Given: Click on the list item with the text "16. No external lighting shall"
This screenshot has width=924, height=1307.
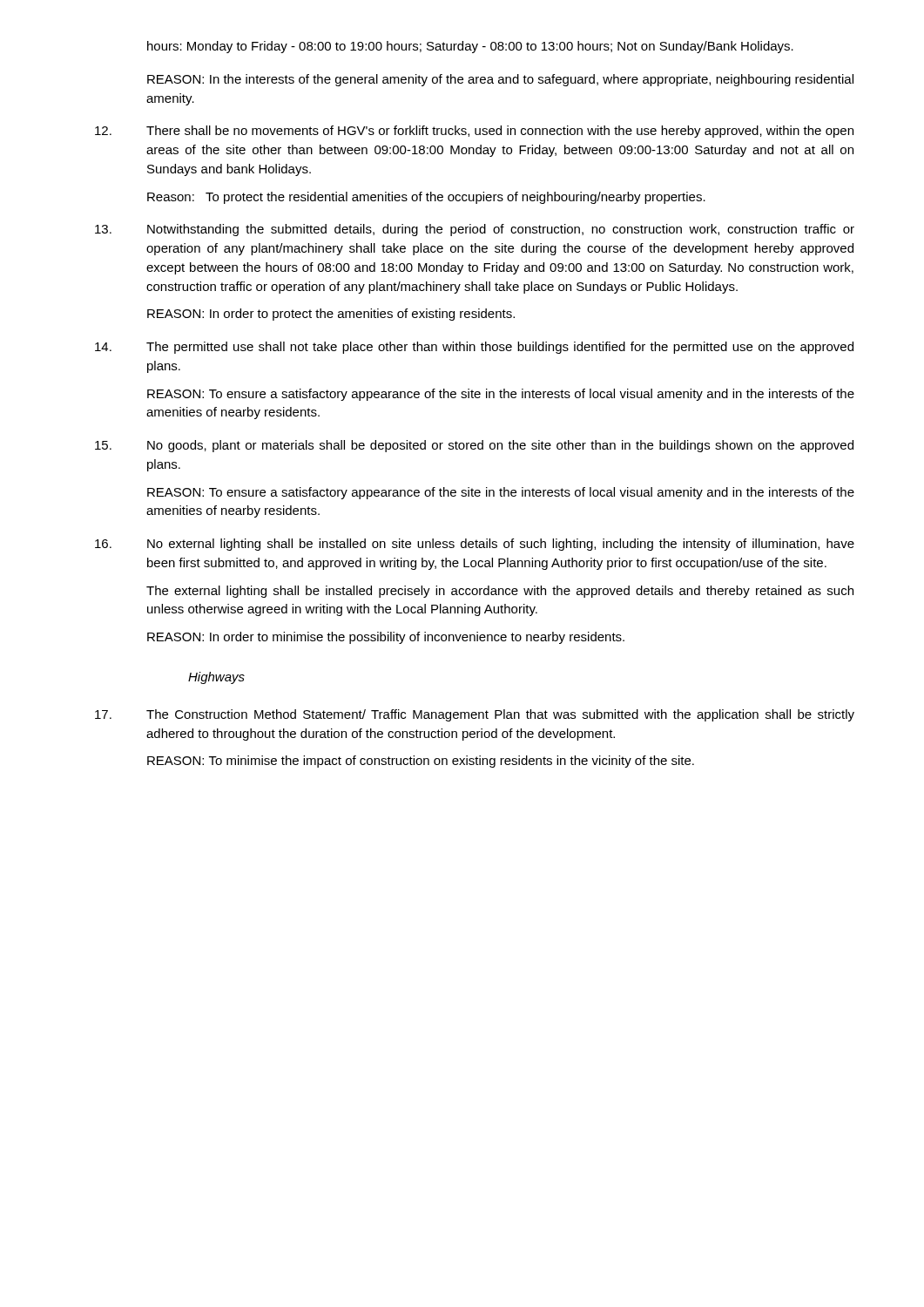Looking at the screenshot, I should (x=474, y=553).
